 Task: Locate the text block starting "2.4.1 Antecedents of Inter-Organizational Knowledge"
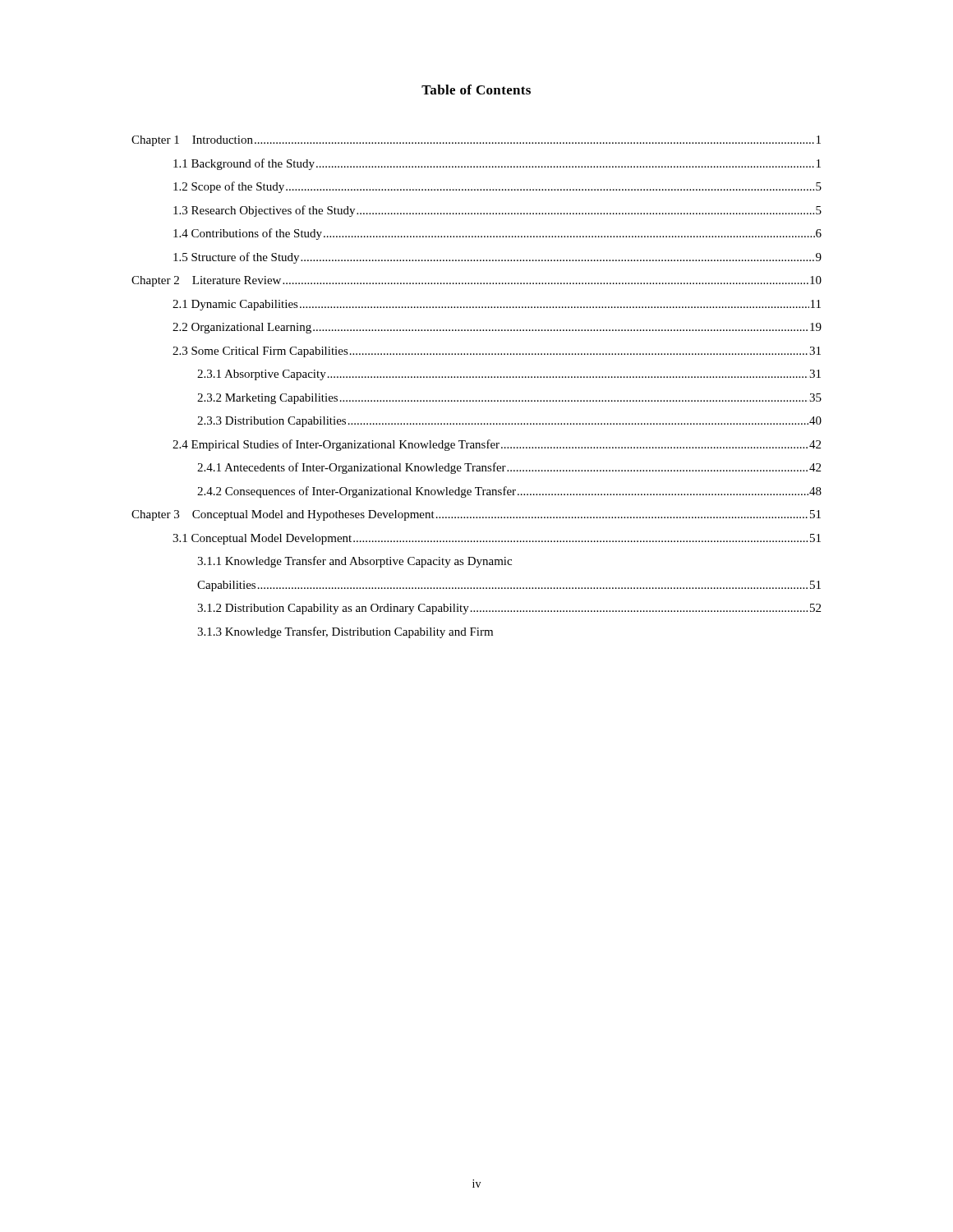point(509,468)
